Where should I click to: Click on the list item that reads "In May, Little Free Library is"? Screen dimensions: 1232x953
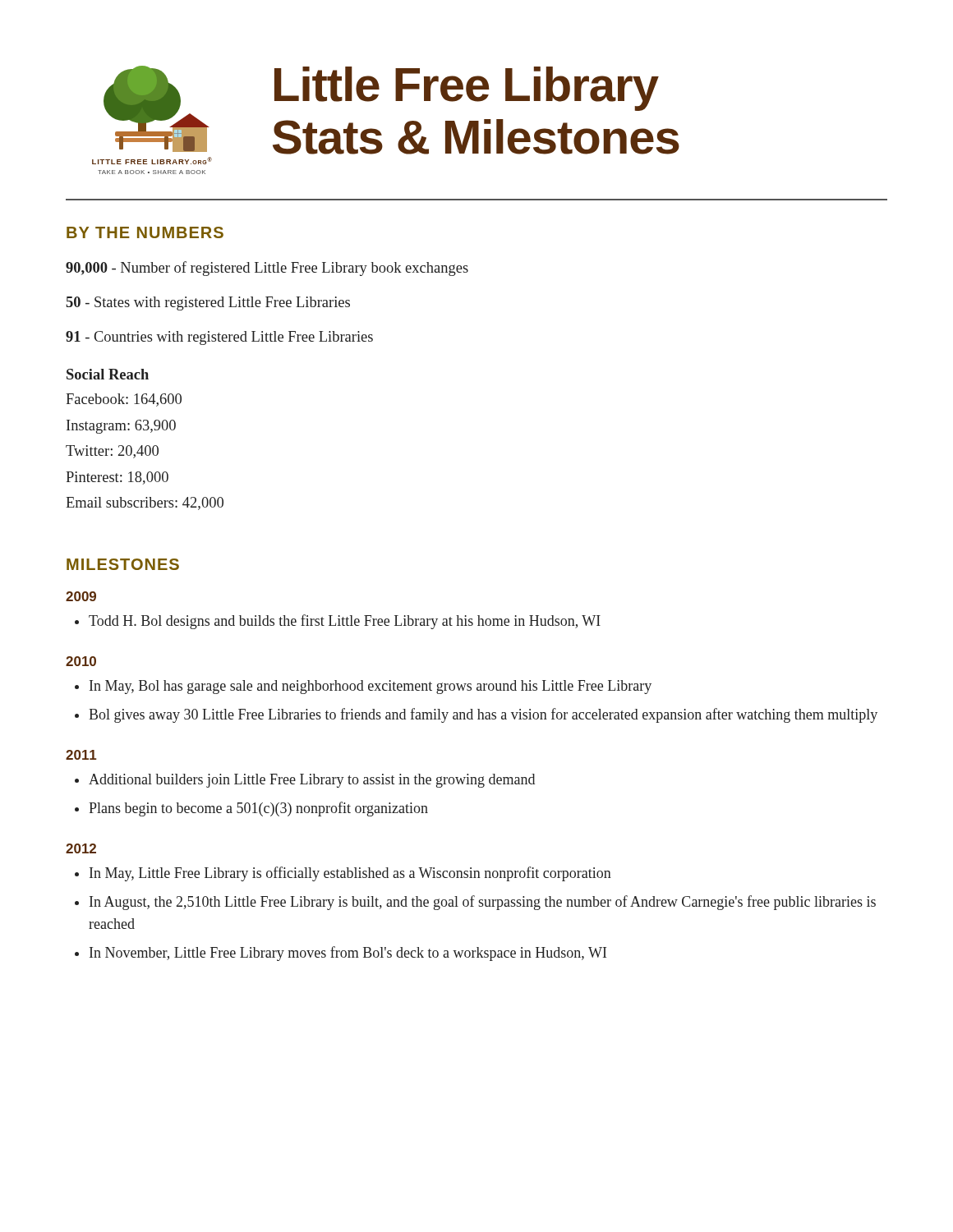click(350, 873)
